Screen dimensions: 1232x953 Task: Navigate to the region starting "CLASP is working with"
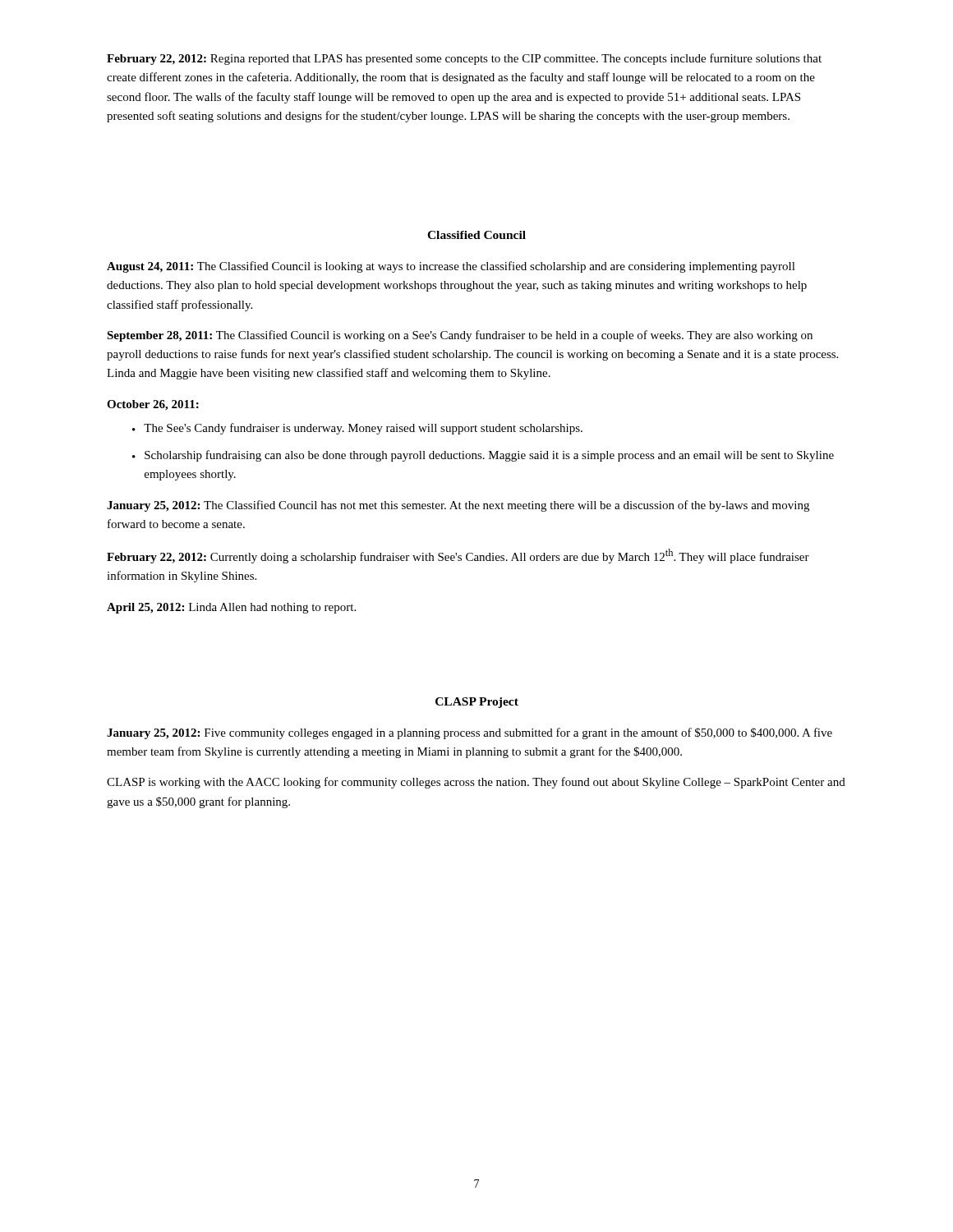tap(476, 792)
